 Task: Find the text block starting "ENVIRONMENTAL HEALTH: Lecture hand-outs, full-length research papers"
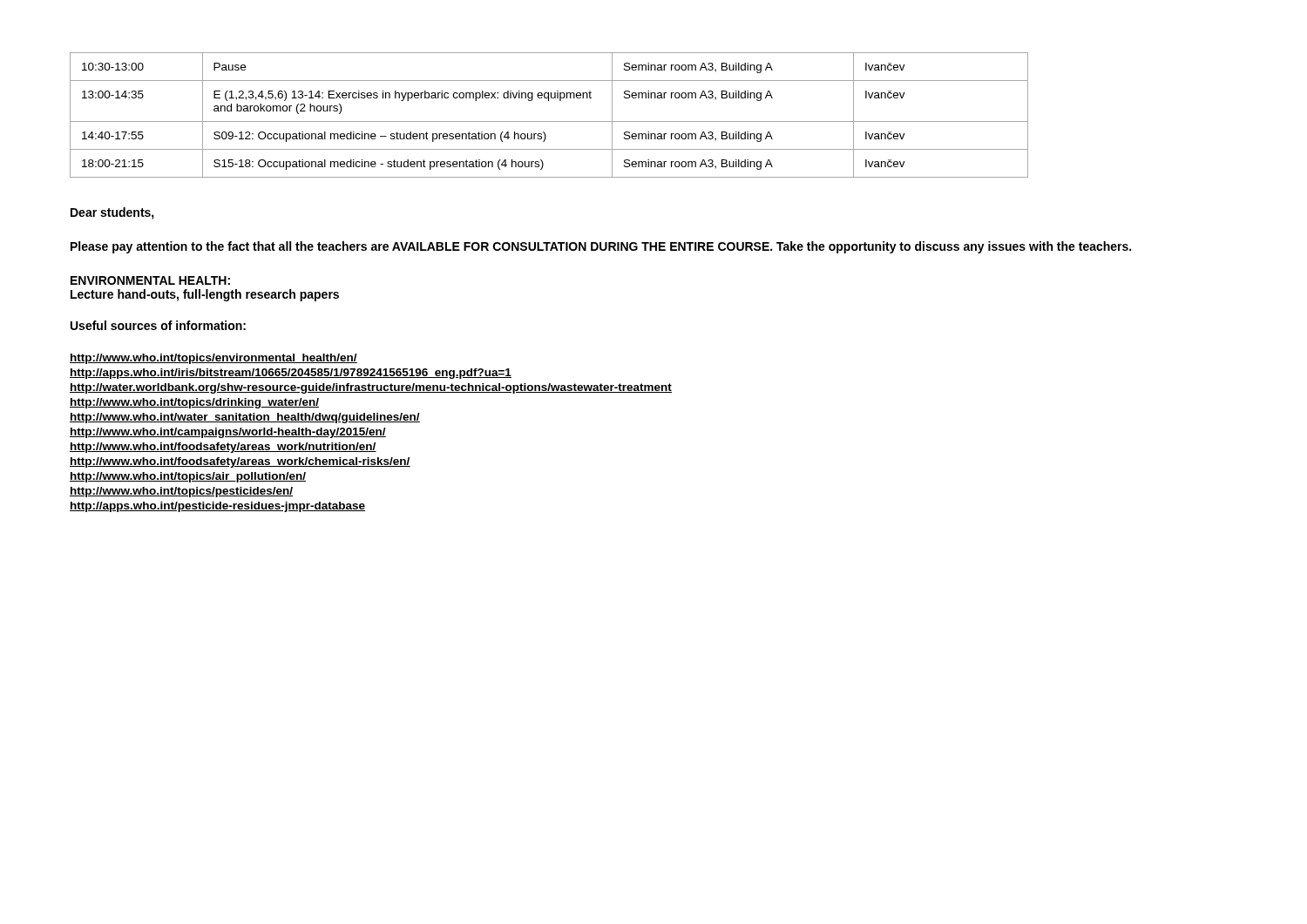(x=205, y=287)
